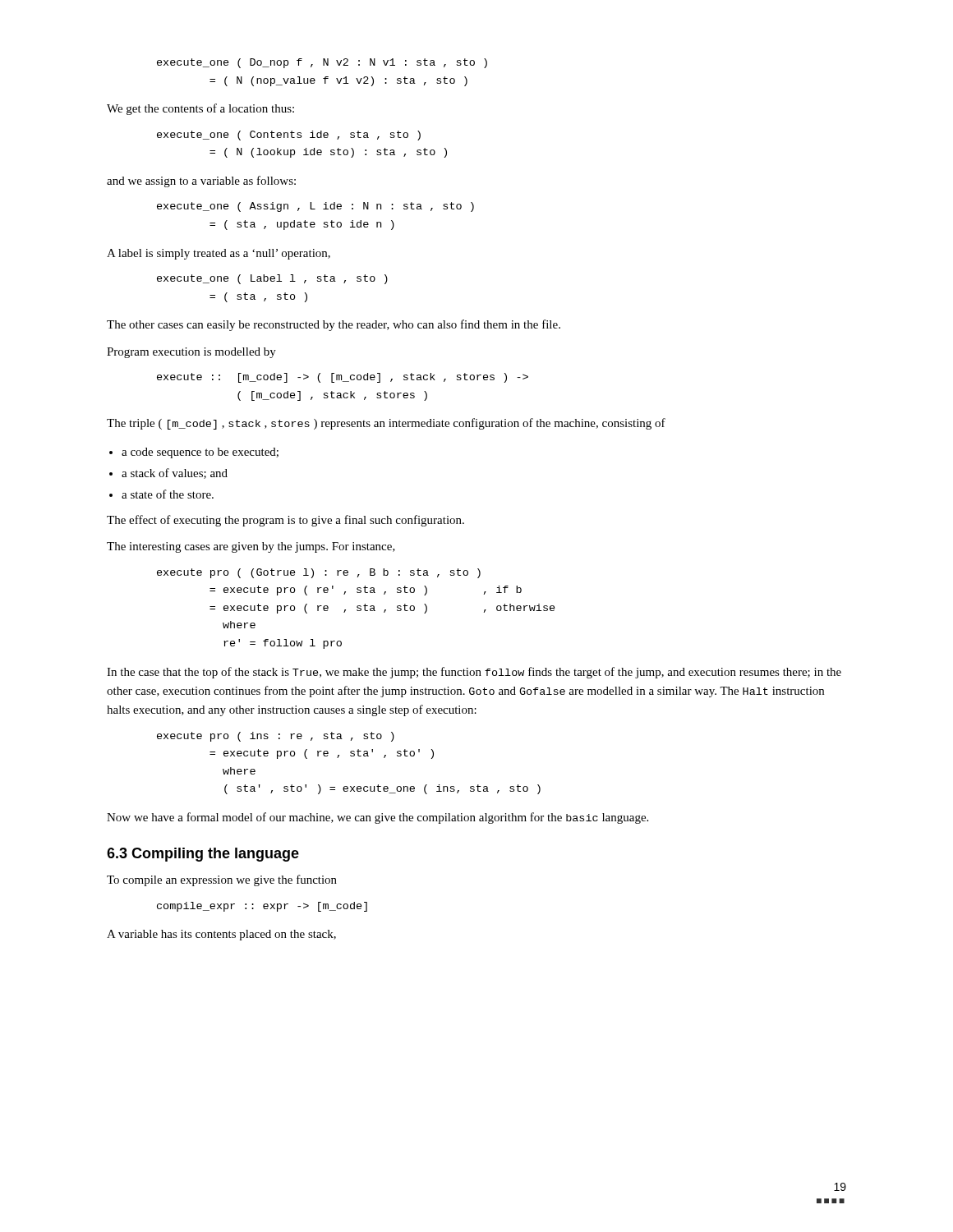Select the text block with the text "execute pro ( (Gotrue l) :"
The height and width of the screenshot is (1232, 953).
[501, 608]
